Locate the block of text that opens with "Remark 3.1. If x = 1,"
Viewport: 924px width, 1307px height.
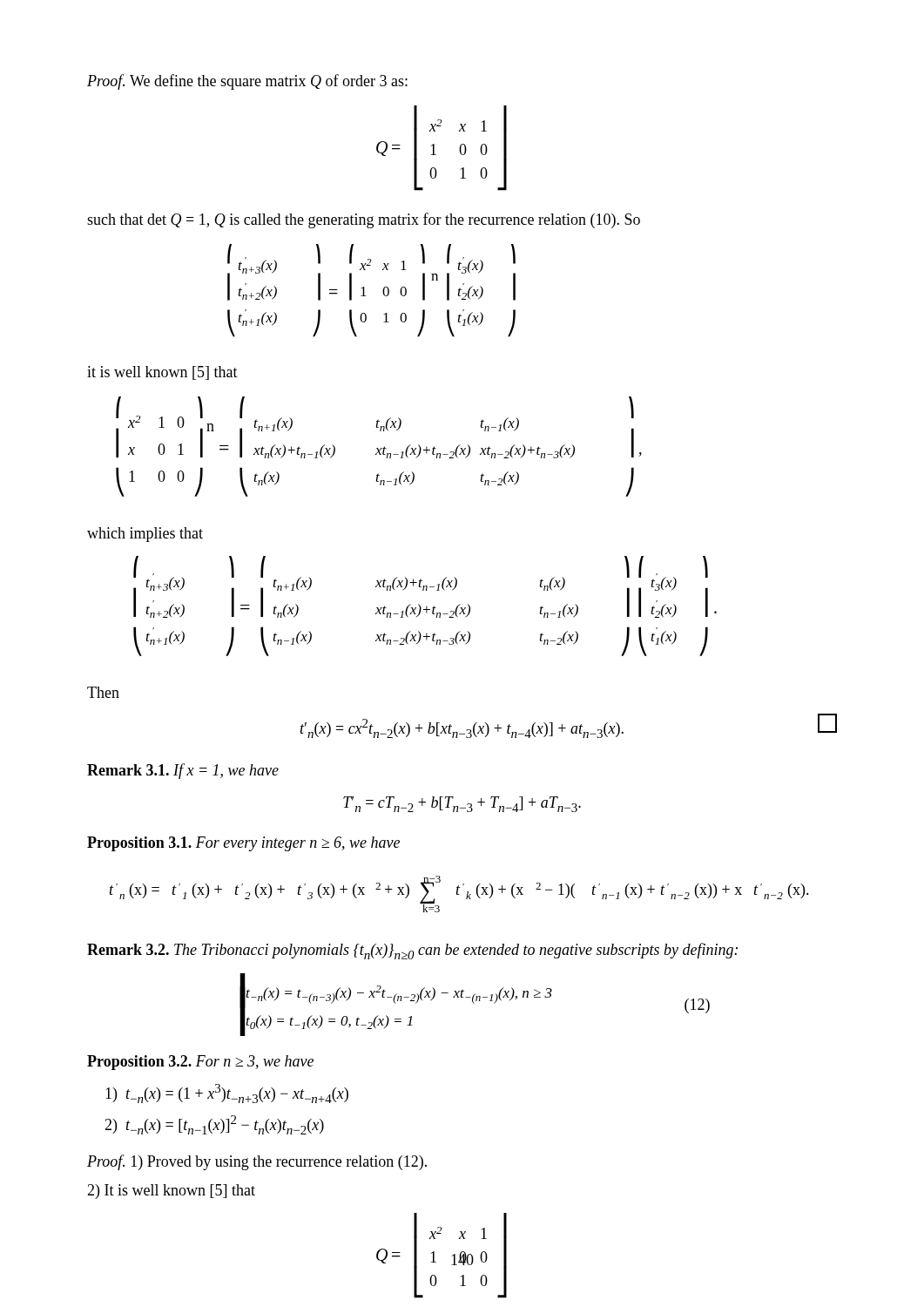[183, 770]
